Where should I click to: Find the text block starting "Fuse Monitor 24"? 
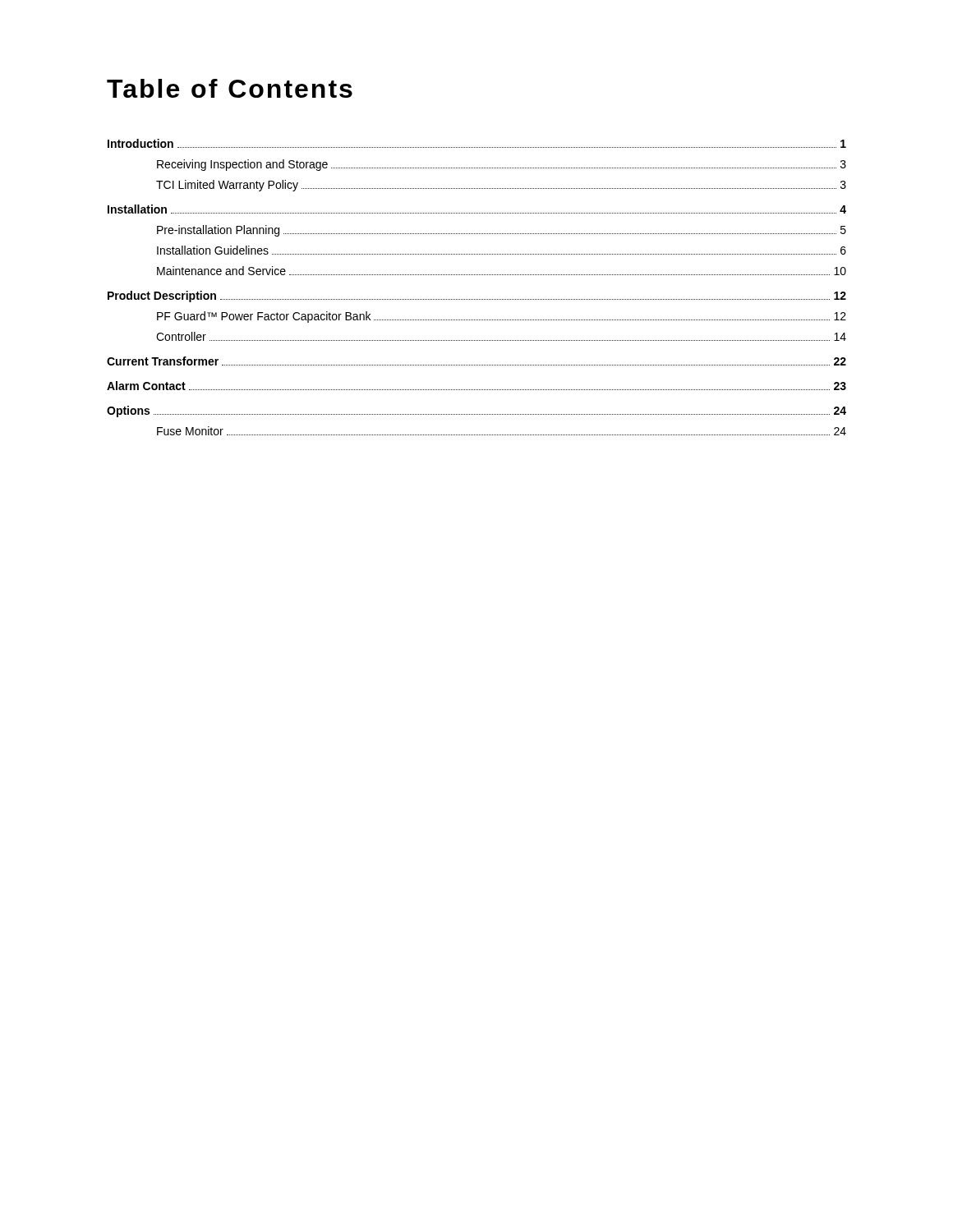[x=501, y=431]
